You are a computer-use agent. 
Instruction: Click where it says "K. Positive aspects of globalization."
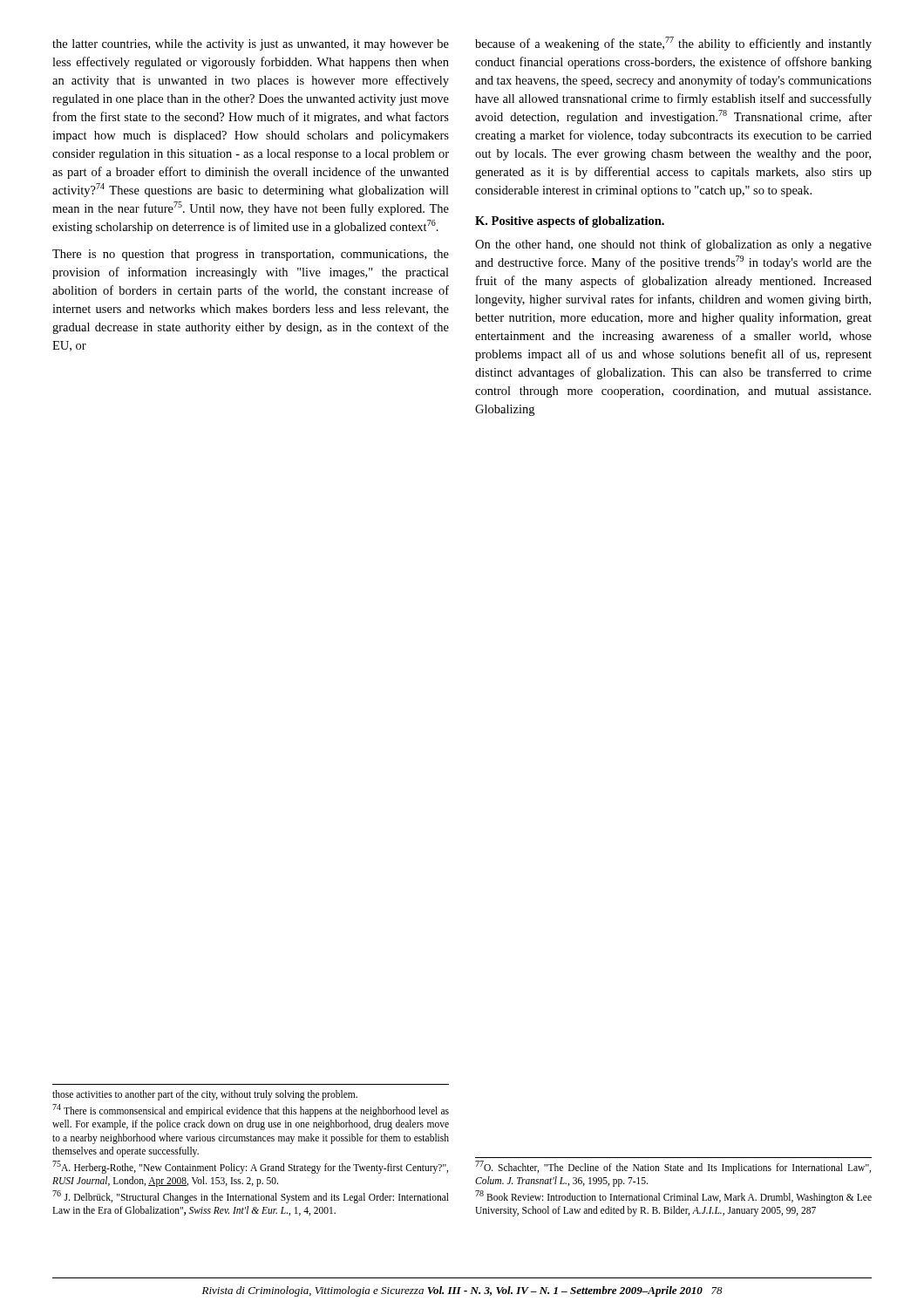(x=570, y=221)
